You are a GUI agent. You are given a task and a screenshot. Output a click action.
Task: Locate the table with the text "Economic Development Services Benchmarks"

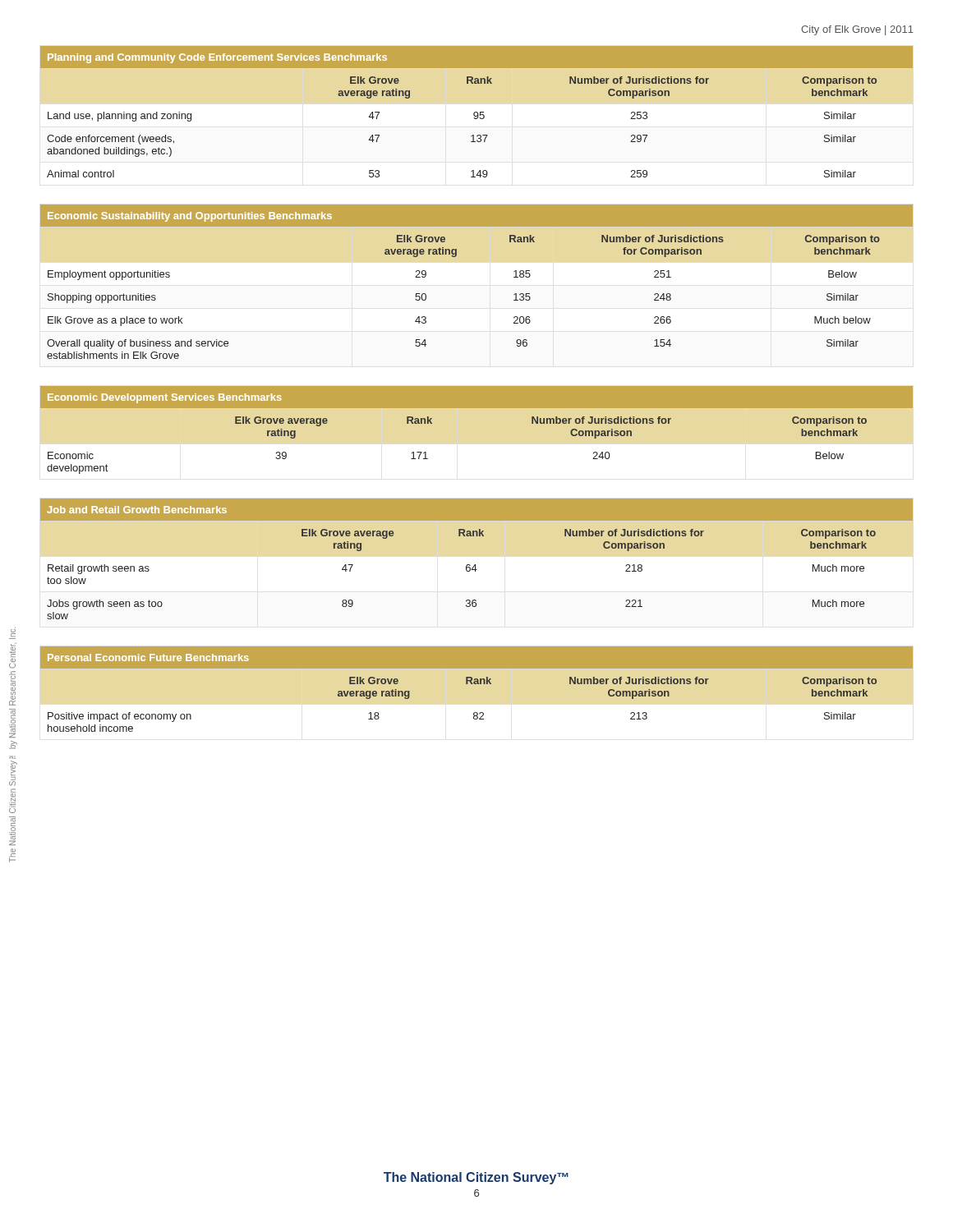476,432
